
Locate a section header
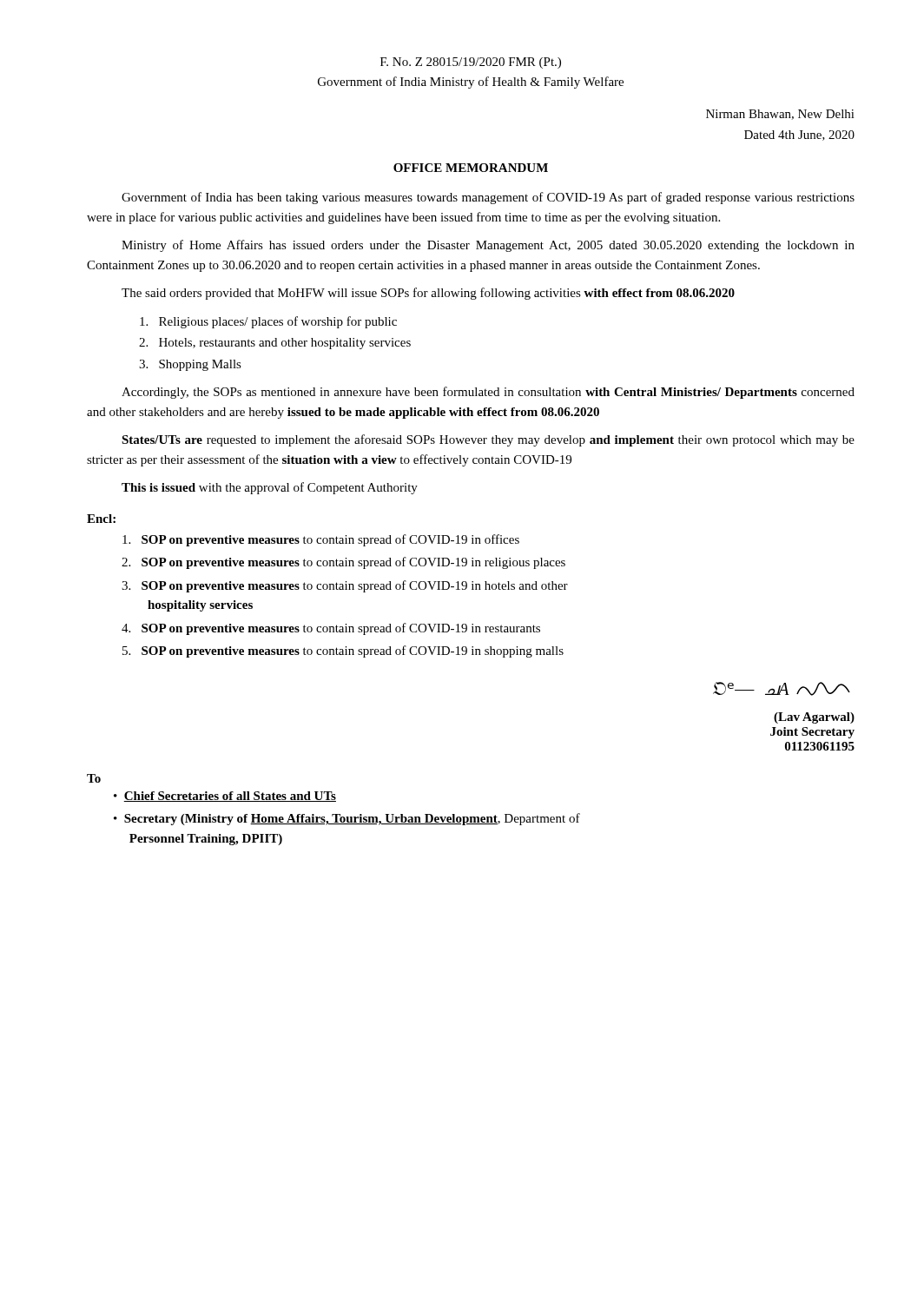(471, 168)
